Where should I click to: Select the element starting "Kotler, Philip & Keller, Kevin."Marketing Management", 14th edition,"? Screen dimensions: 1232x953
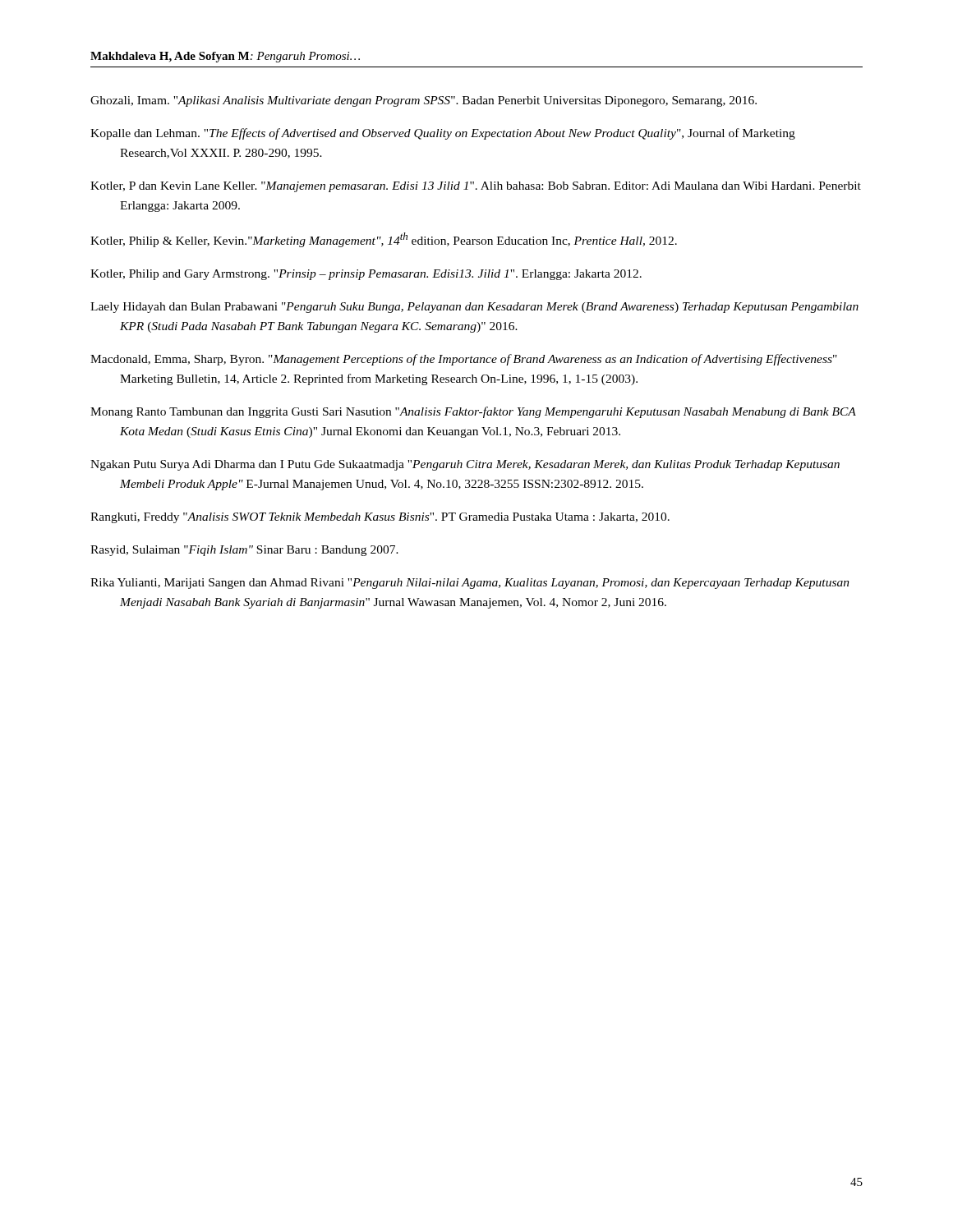click(476, 240)
